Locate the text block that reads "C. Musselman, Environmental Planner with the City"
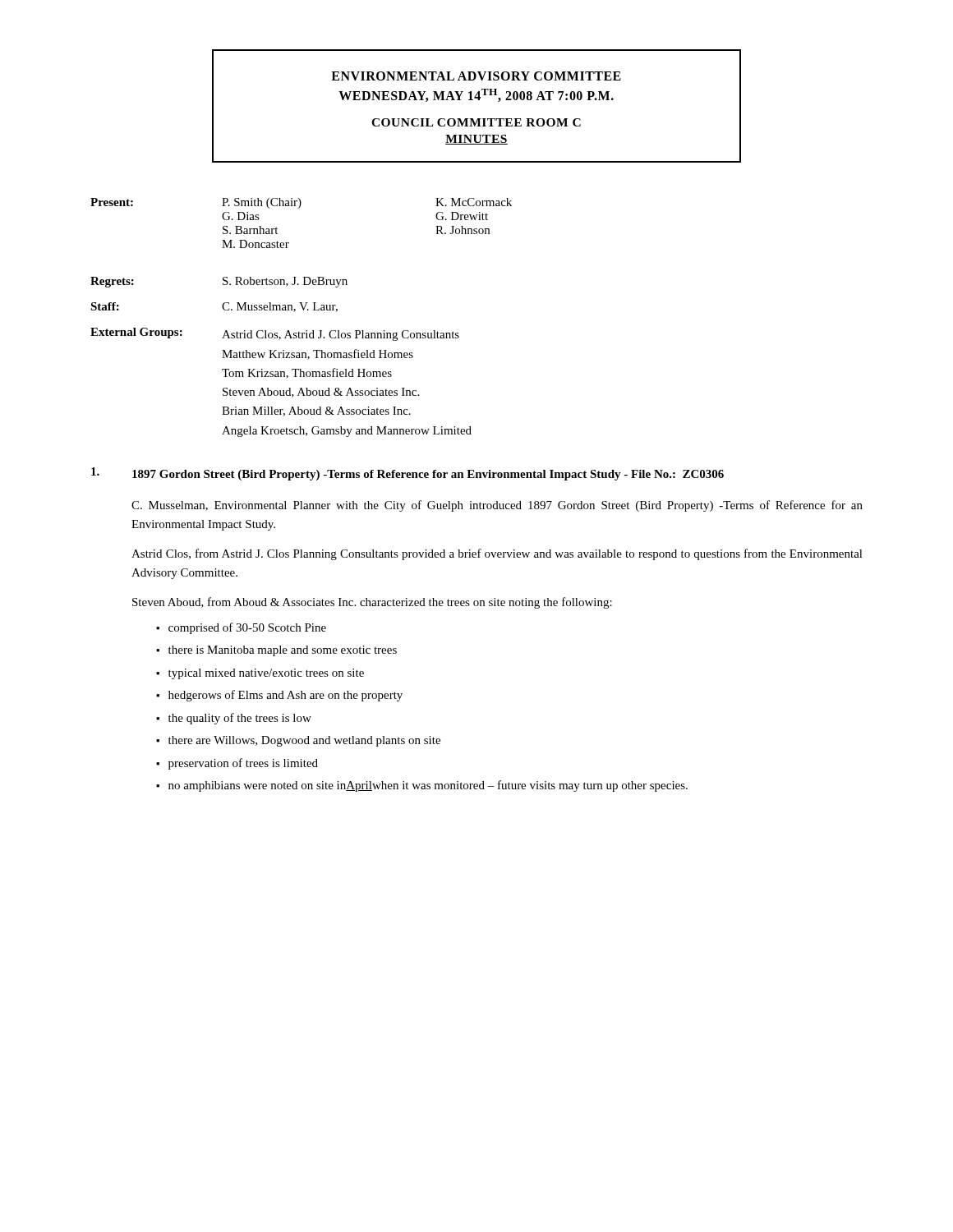 tap(497, 515)
